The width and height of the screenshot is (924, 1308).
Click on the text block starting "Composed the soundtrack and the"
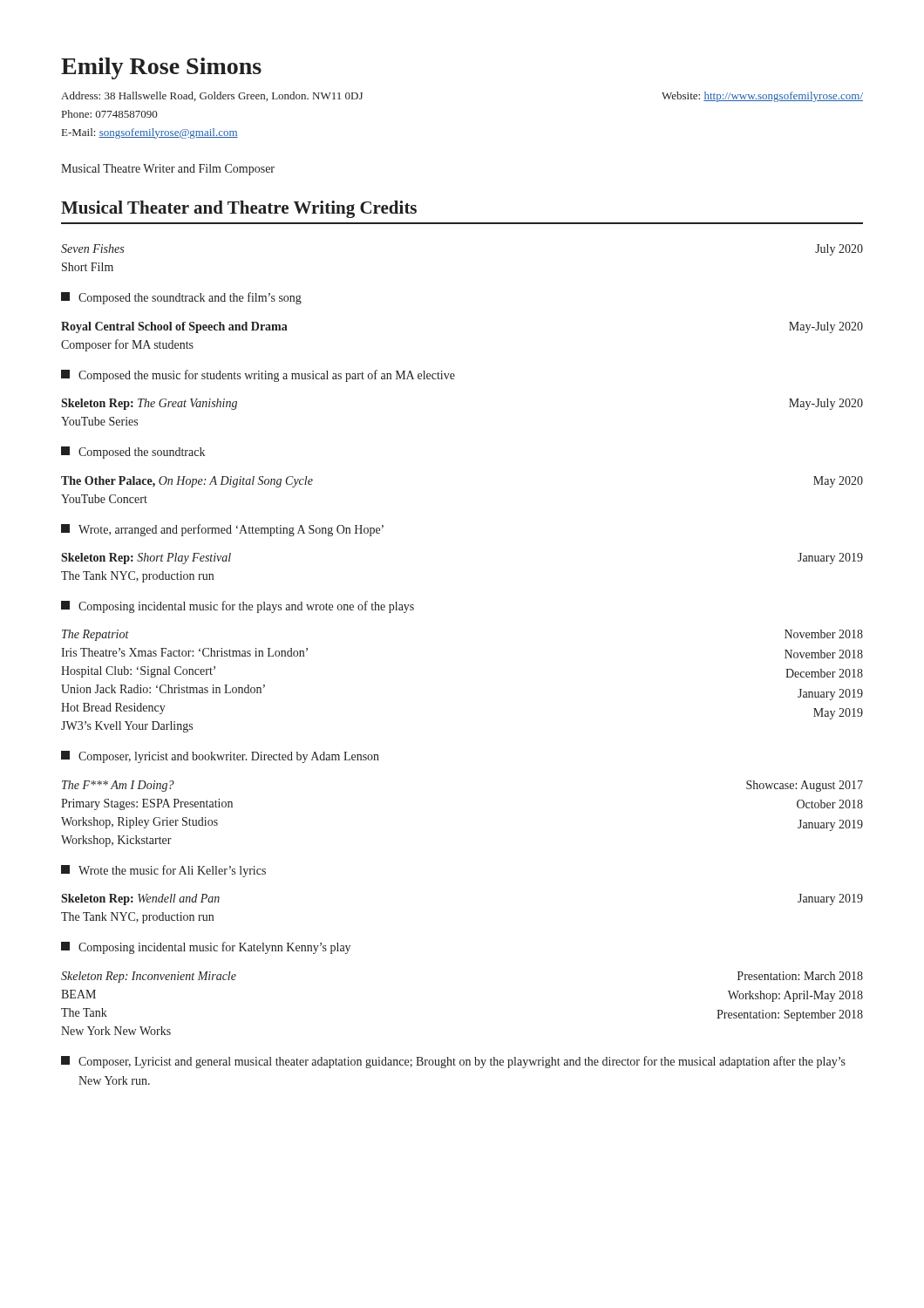coord(181,298)
